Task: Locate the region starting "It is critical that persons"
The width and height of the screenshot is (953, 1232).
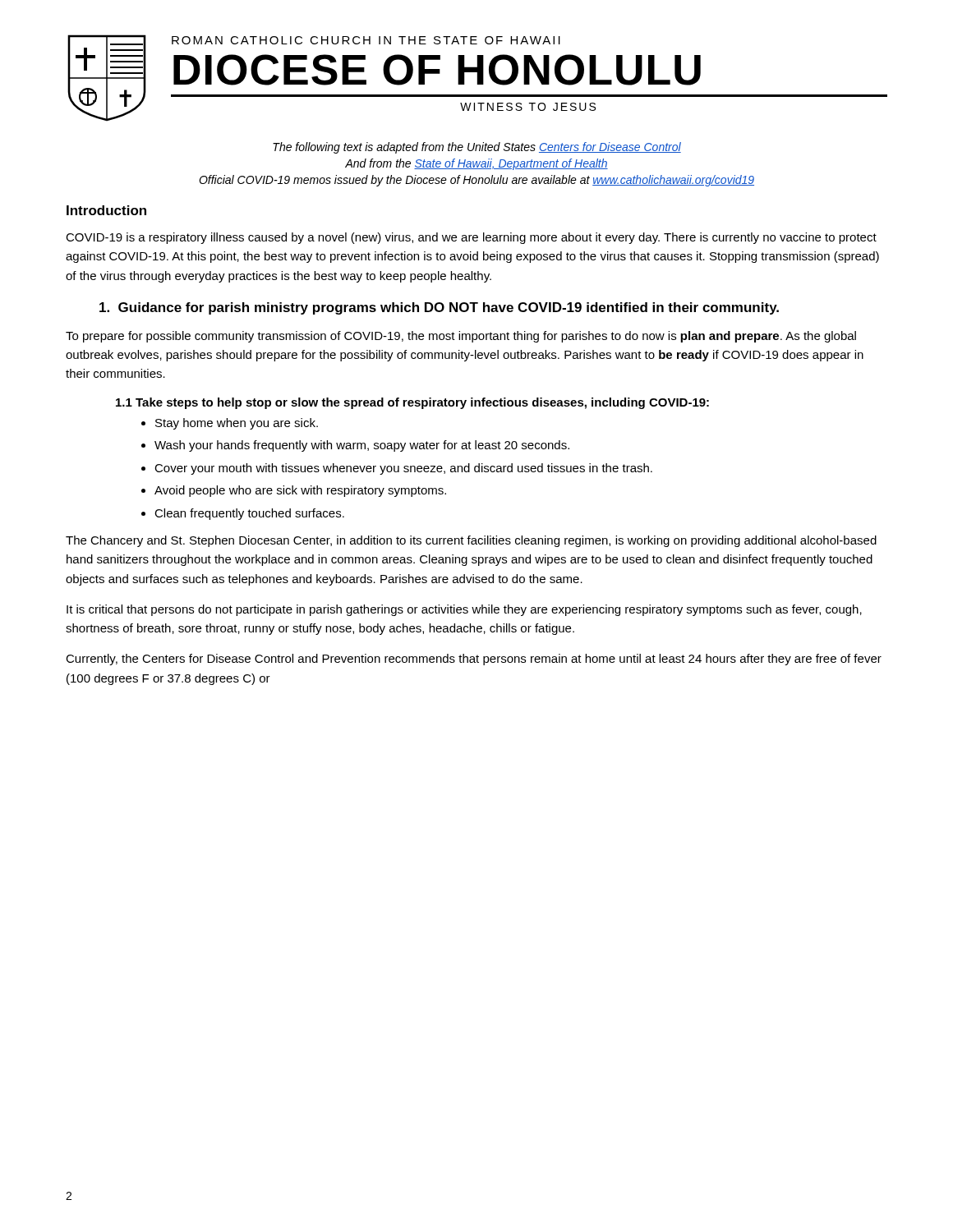Action: pos(464,618)
